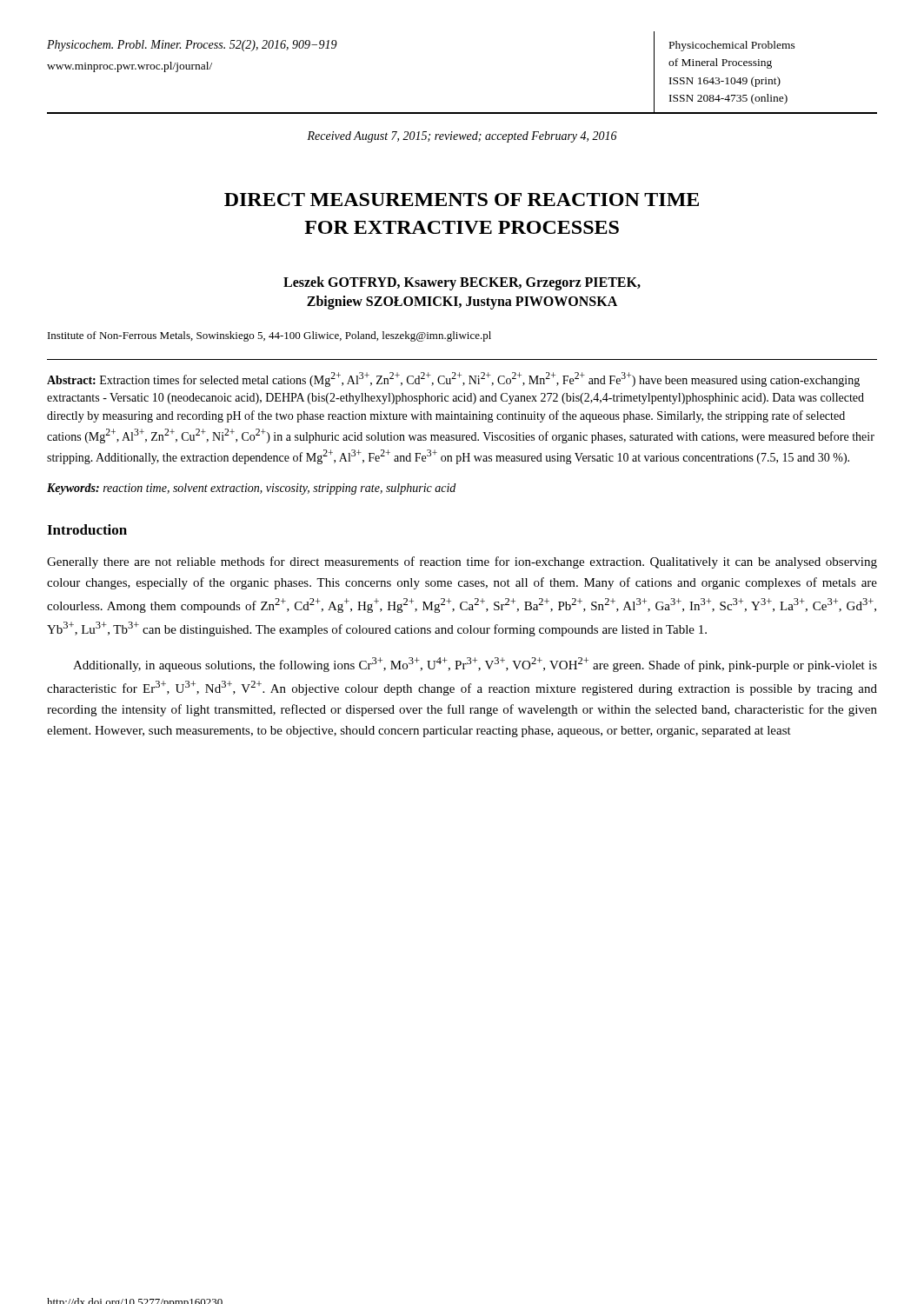Locate the region starting "Received August 7, 2015; reviewed; accepted February 4,"

462,136
